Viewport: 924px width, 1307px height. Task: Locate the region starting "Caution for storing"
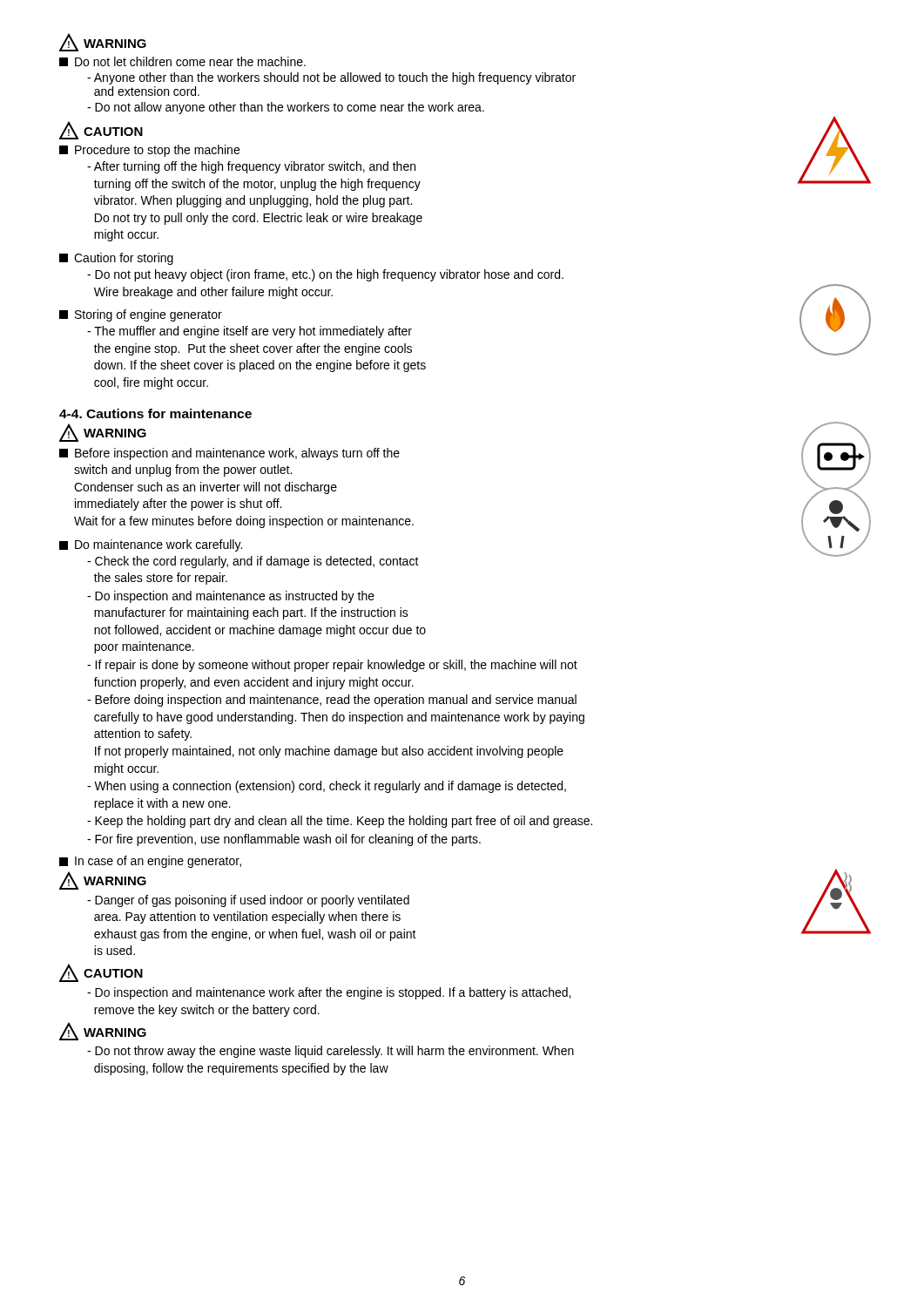(116, 258)
